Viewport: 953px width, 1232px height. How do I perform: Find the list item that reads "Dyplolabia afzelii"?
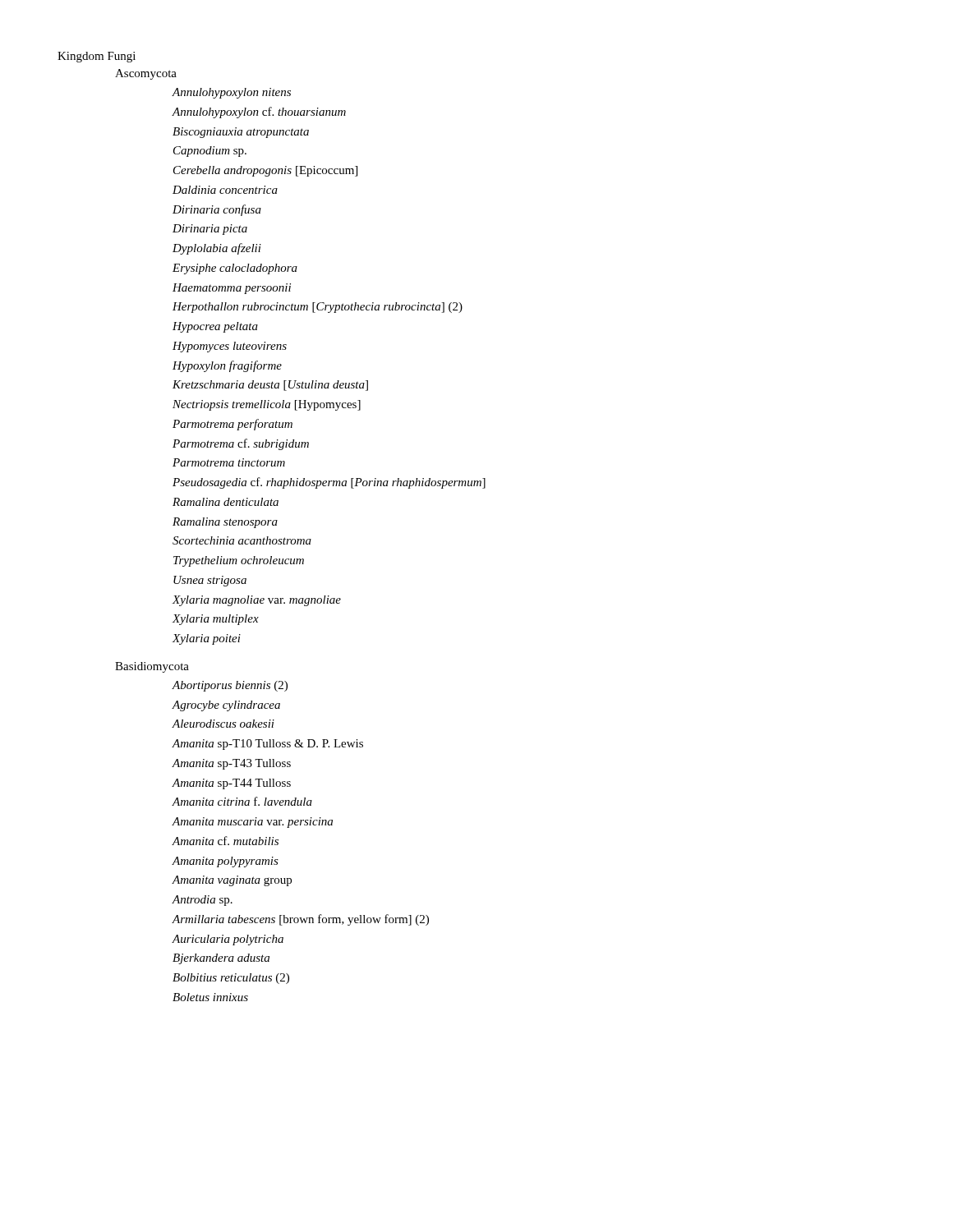(x=217, y=248)
